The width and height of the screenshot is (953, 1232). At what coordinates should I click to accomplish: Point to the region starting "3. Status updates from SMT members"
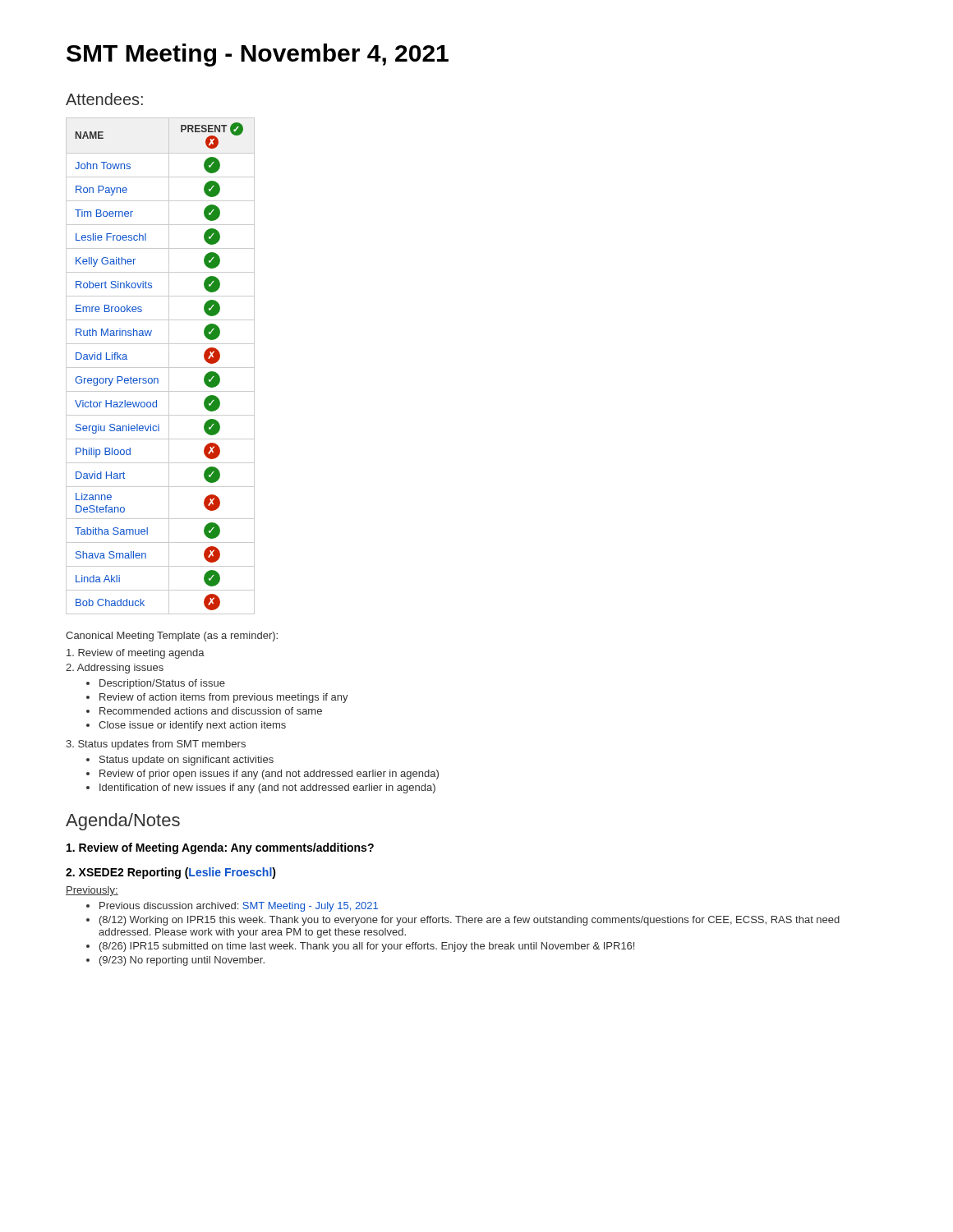[156, 745]
